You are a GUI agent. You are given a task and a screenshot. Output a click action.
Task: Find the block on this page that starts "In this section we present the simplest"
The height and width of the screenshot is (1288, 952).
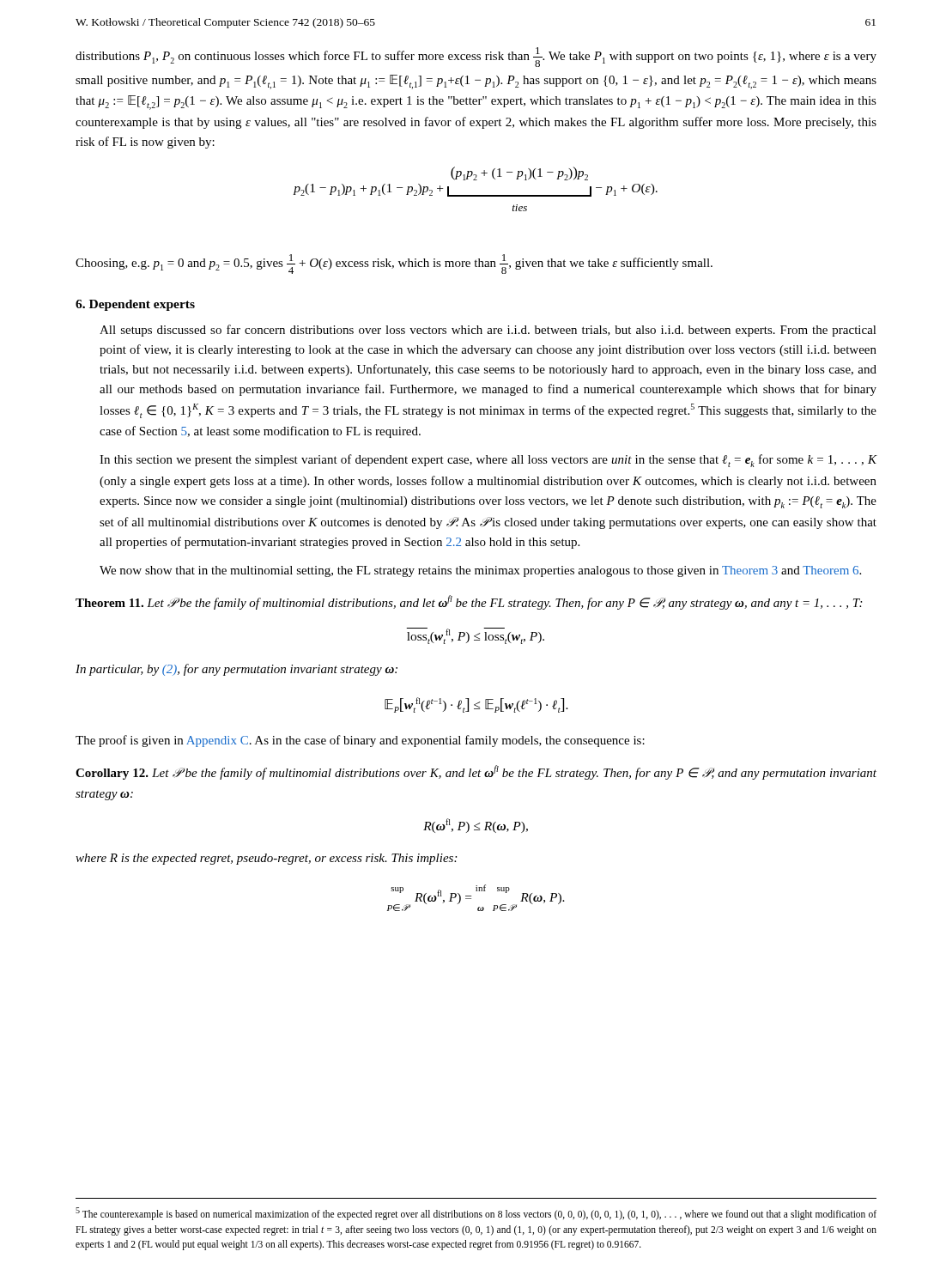click(x=488, y=501)
